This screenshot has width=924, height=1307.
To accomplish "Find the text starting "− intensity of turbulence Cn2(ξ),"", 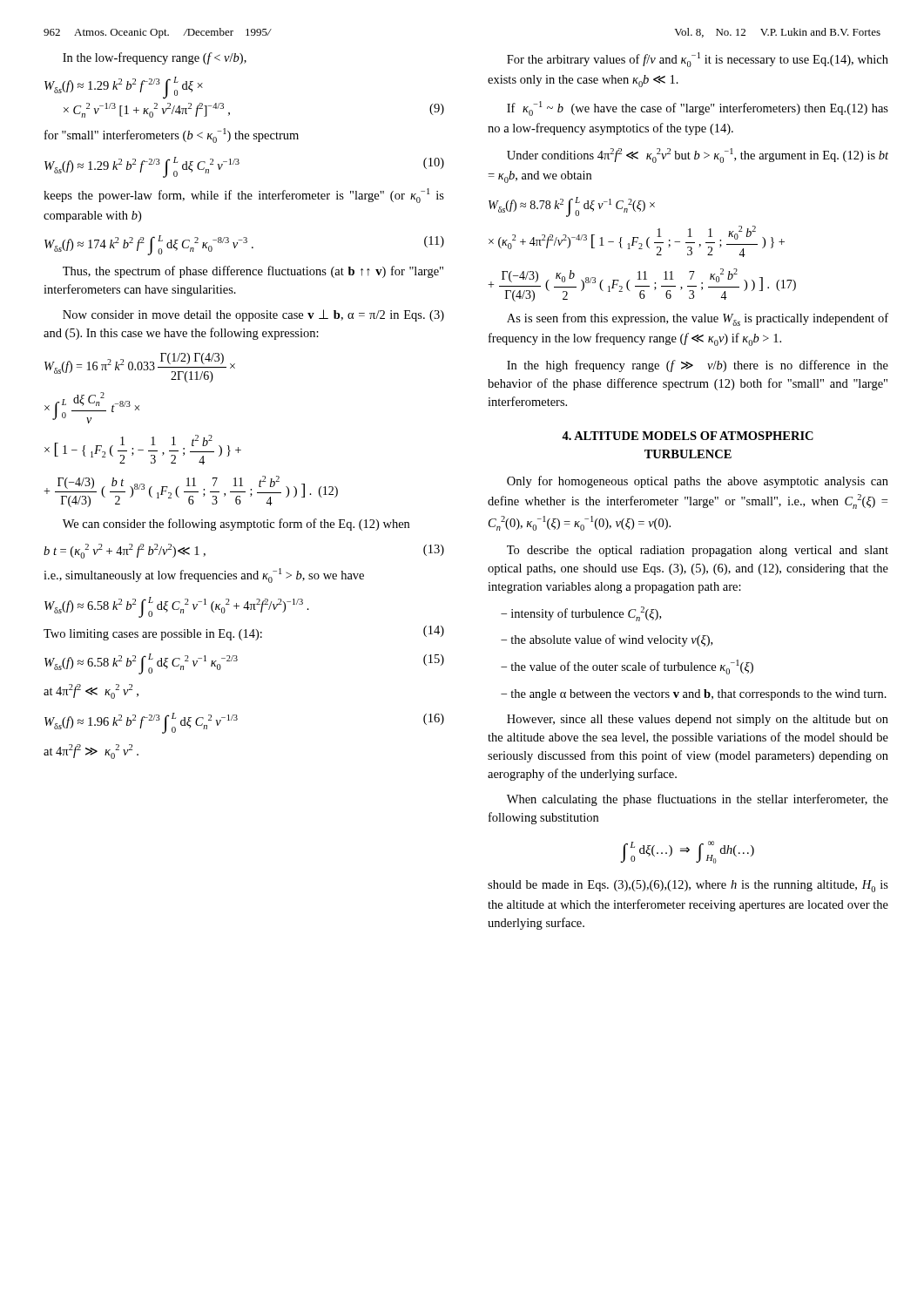I will pos(575,613).
